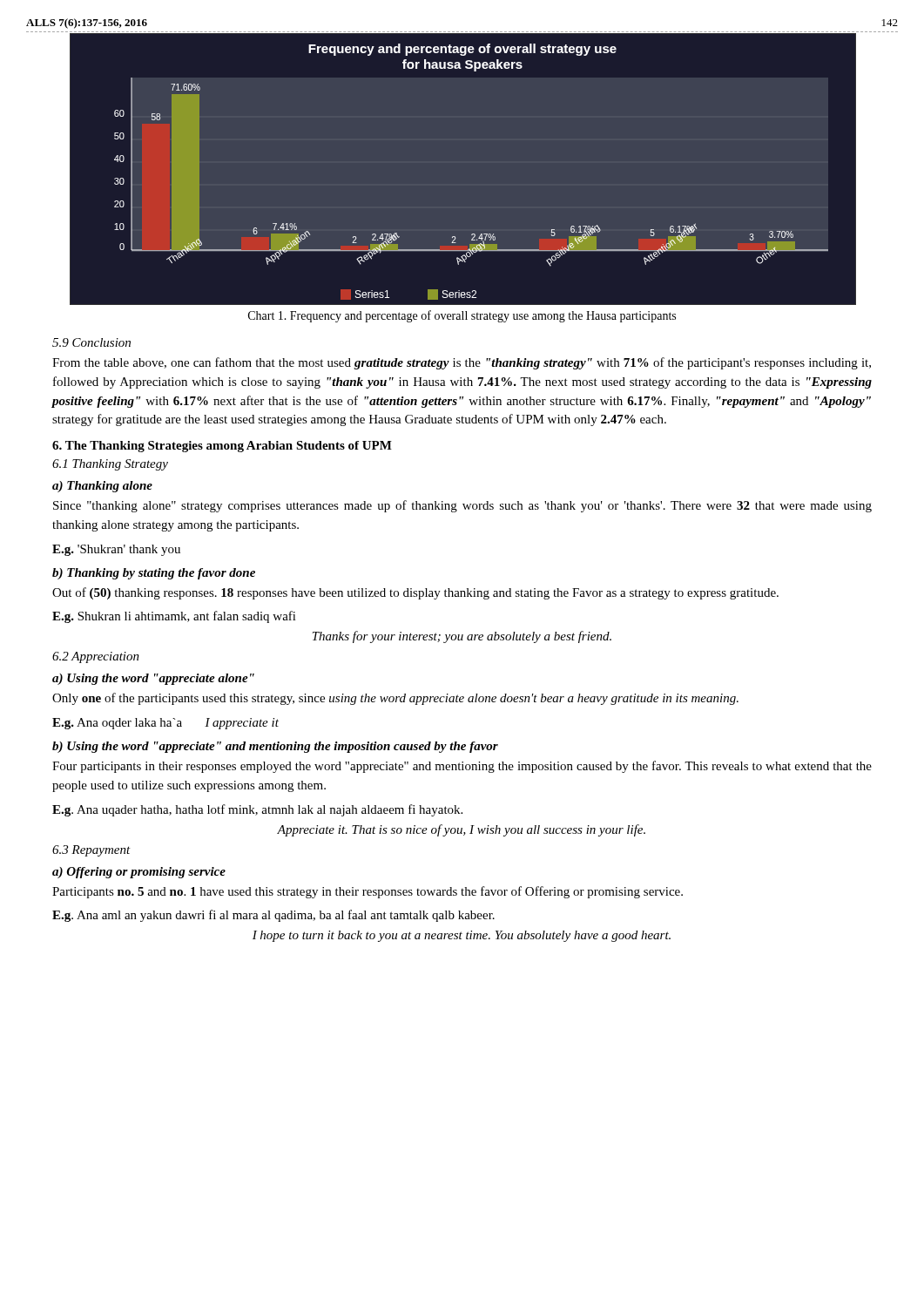Viewport: 924px width, 1307px height.
Task: Point to the element starting "E.g. Ana oqder laka"
Action: tap(165, 722)
